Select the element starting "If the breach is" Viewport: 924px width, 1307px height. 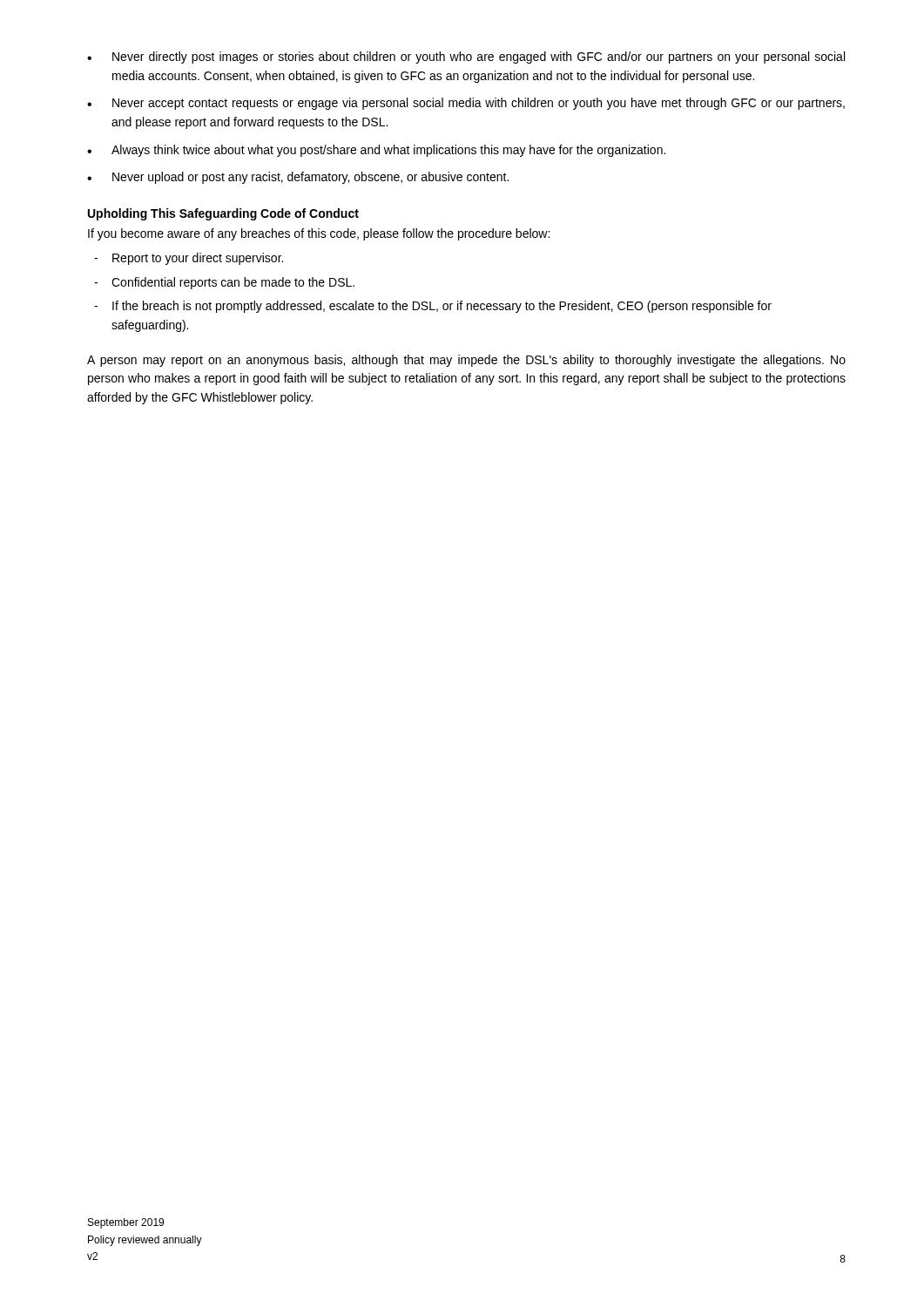(x=466, y=316)
